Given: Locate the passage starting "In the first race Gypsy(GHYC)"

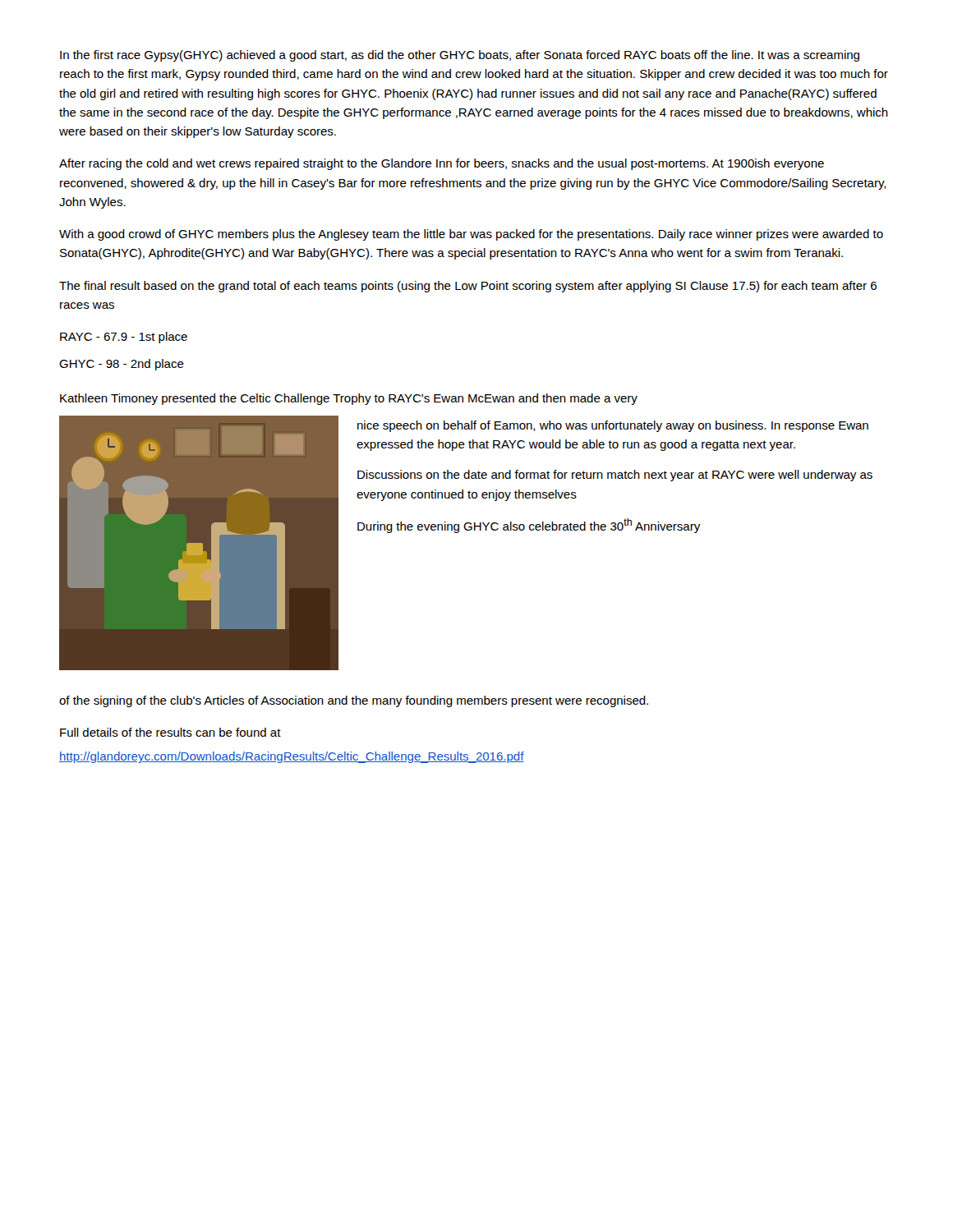Looking at the screenshot, I should pos(474,93).
